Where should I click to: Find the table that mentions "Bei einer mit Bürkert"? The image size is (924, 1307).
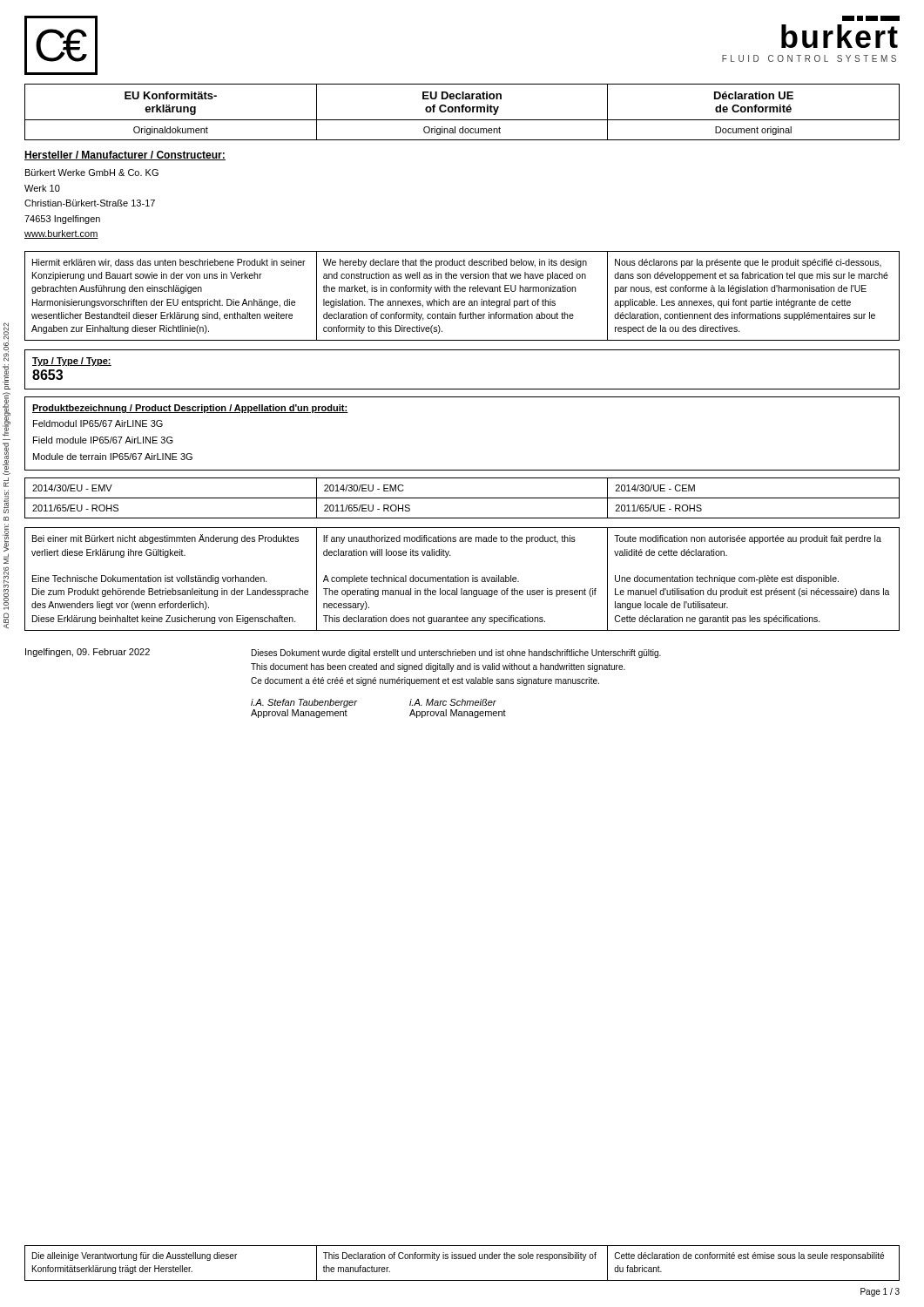point(462,579)
